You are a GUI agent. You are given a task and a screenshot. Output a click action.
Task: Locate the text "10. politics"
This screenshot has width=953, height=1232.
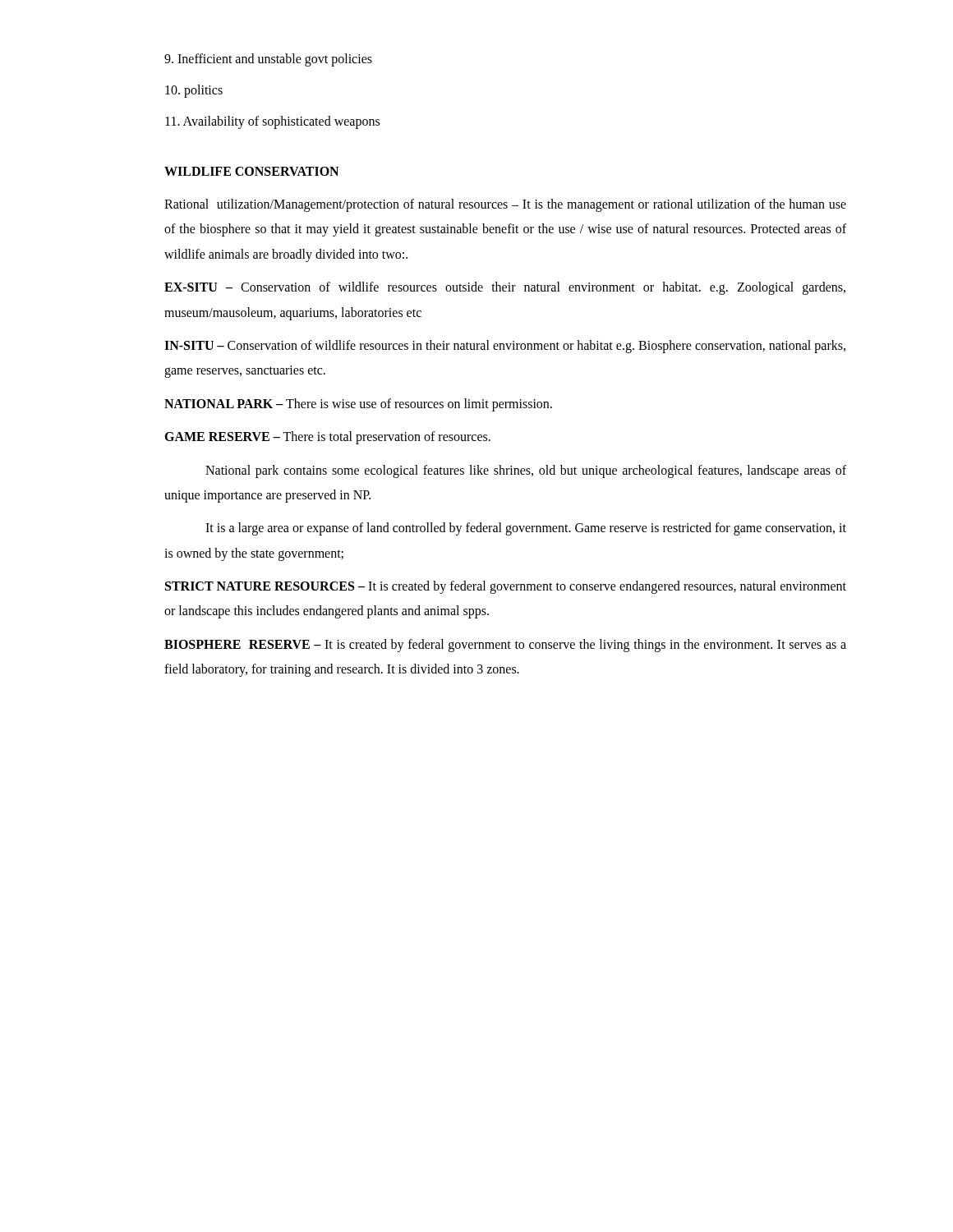pyautogui.click(x=194, y=90)
